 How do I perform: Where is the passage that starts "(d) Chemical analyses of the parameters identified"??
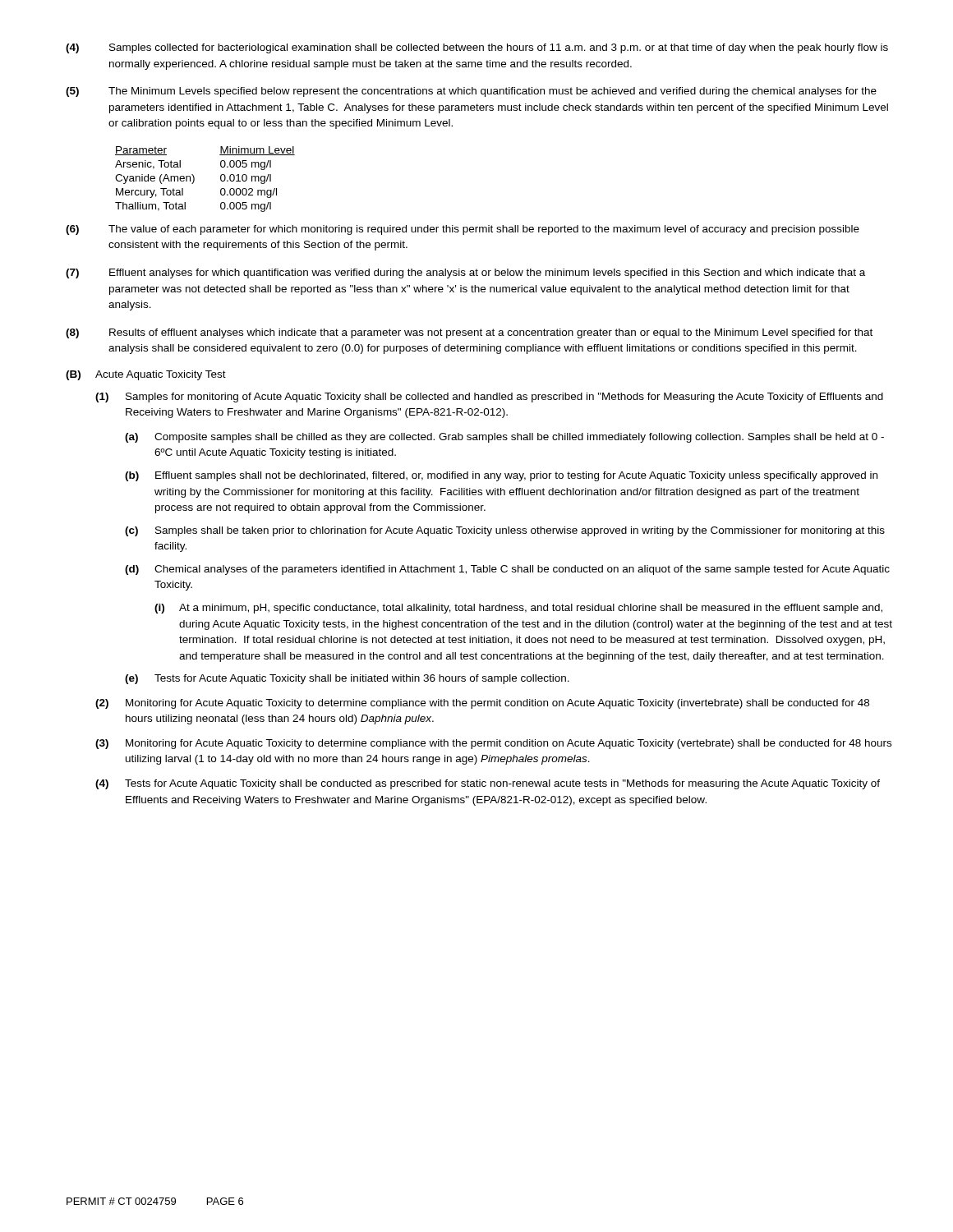509,577
